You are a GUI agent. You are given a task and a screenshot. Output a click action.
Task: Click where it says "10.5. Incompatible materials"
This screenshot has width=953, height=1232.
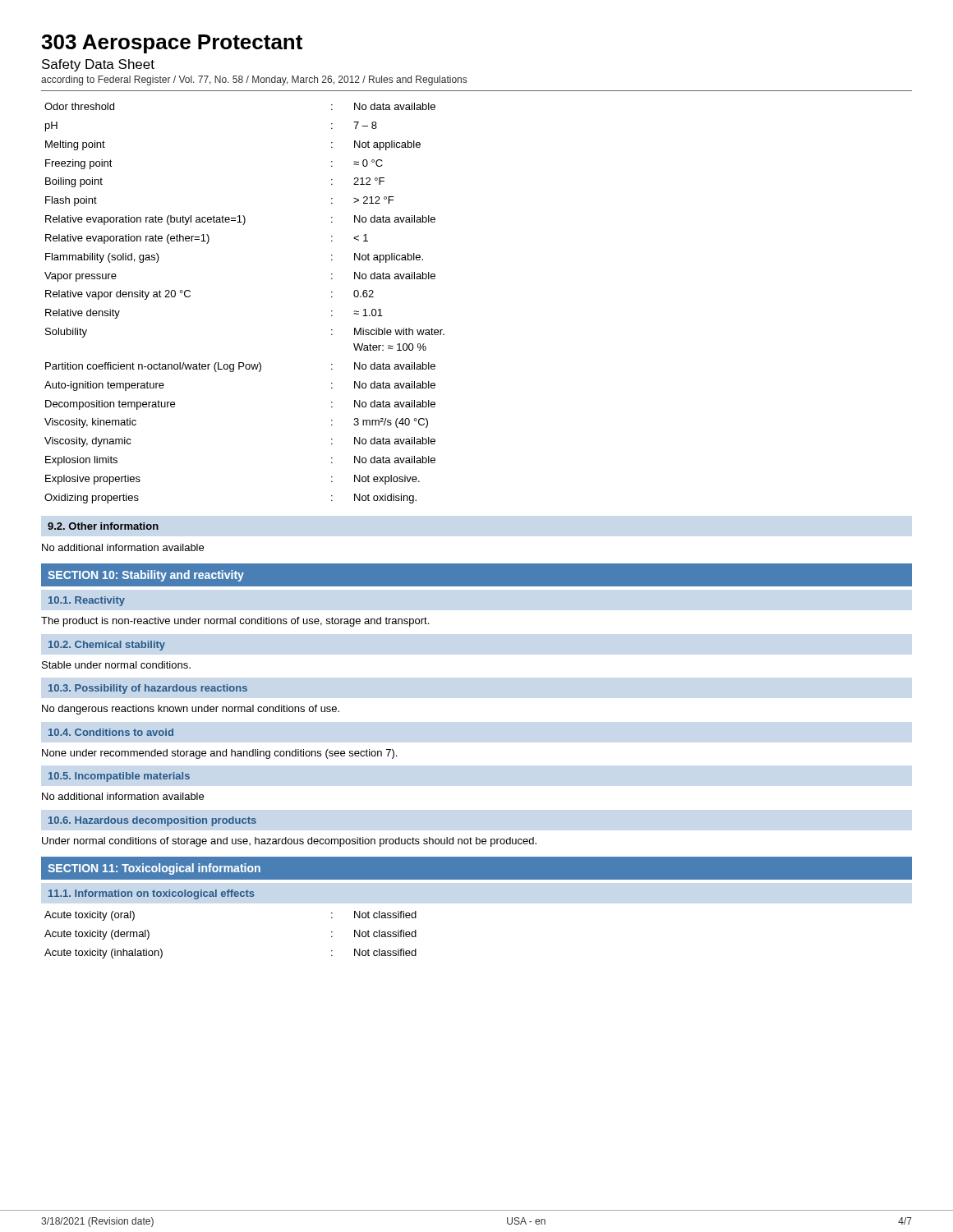(x=119, y=776)
